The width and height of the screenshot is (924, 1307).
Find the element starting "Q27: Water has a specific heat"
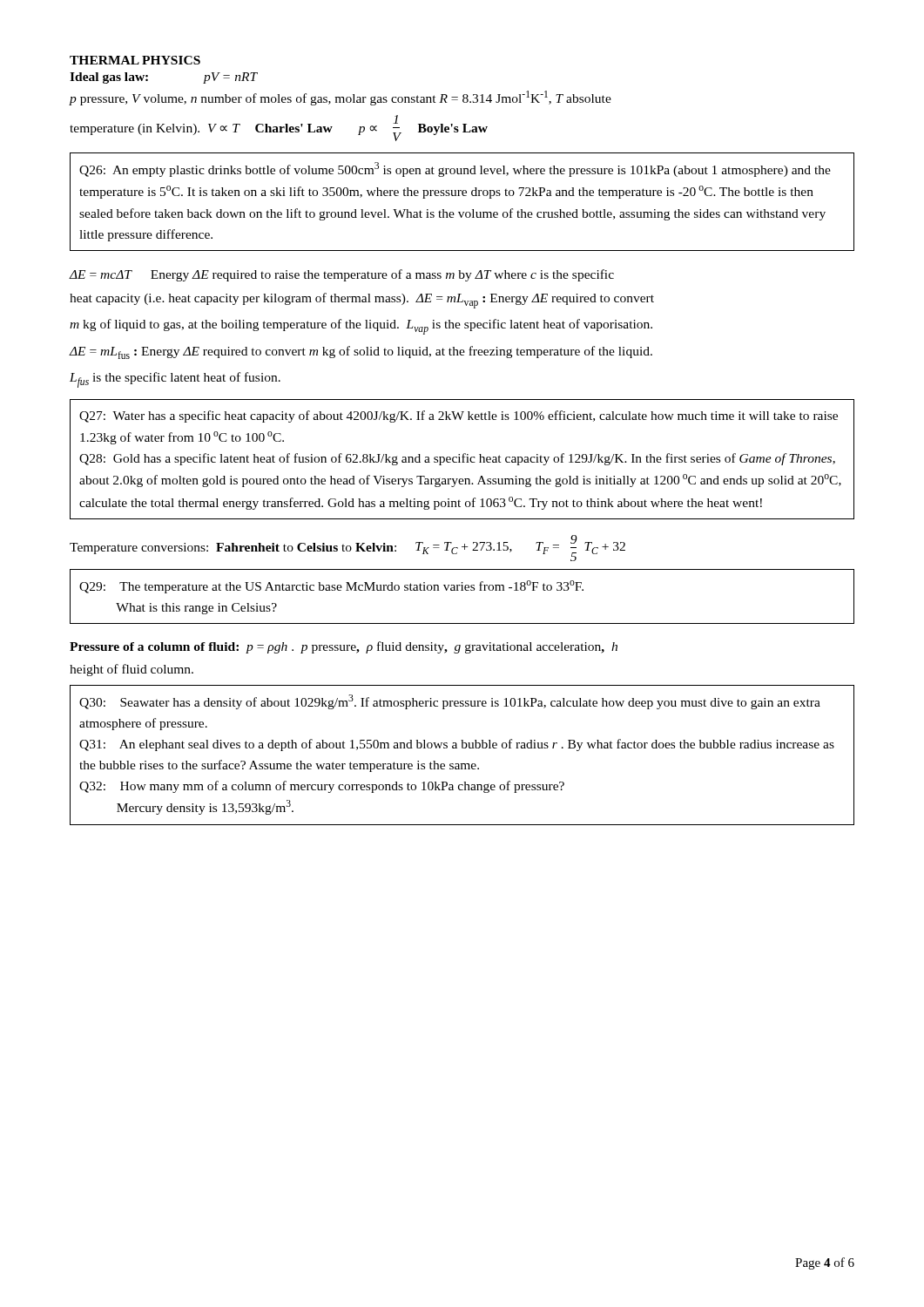tap(460, 459)
